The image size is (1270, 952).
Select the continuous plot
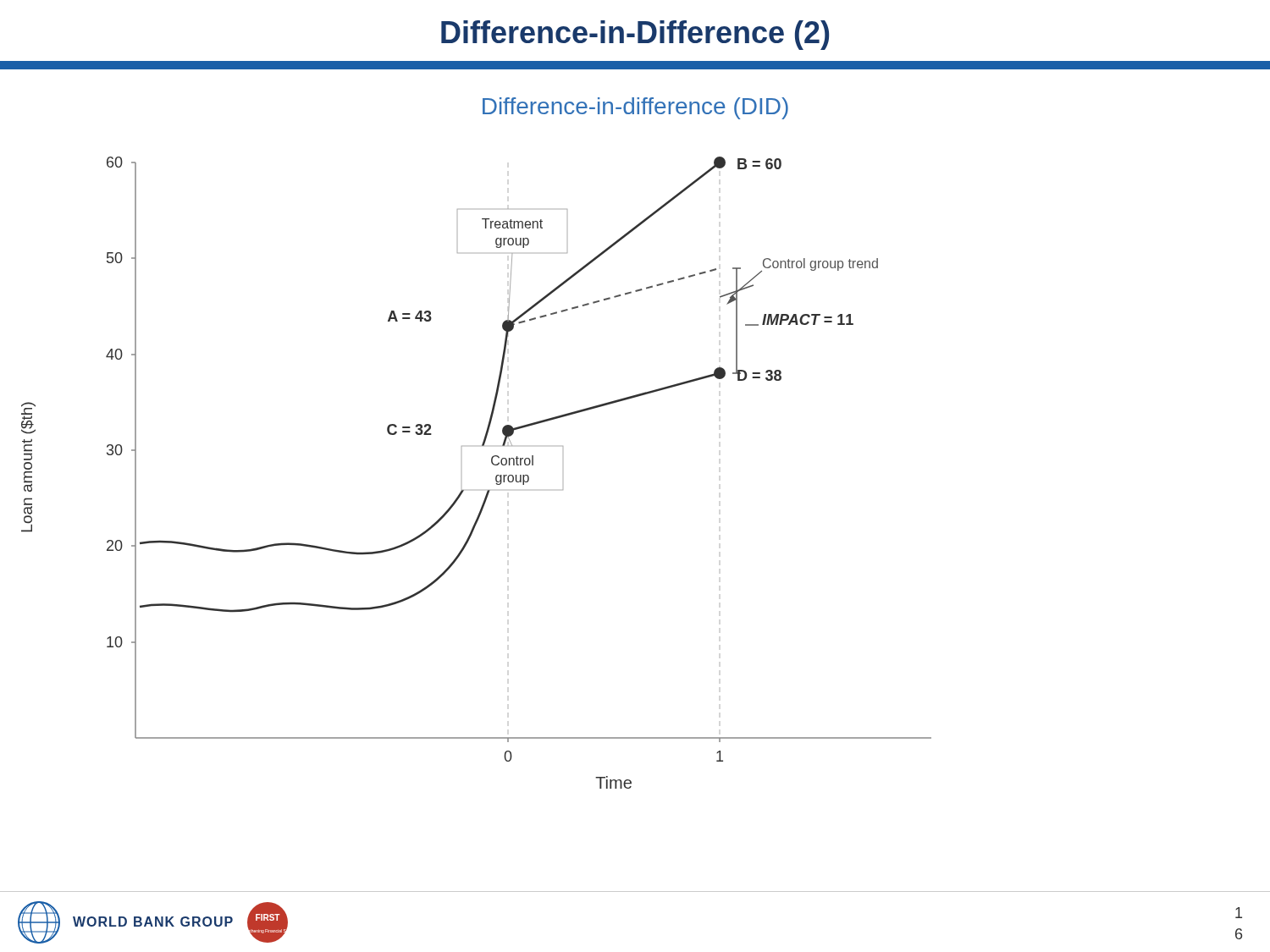pyautogui.click(x=635, y=471)
